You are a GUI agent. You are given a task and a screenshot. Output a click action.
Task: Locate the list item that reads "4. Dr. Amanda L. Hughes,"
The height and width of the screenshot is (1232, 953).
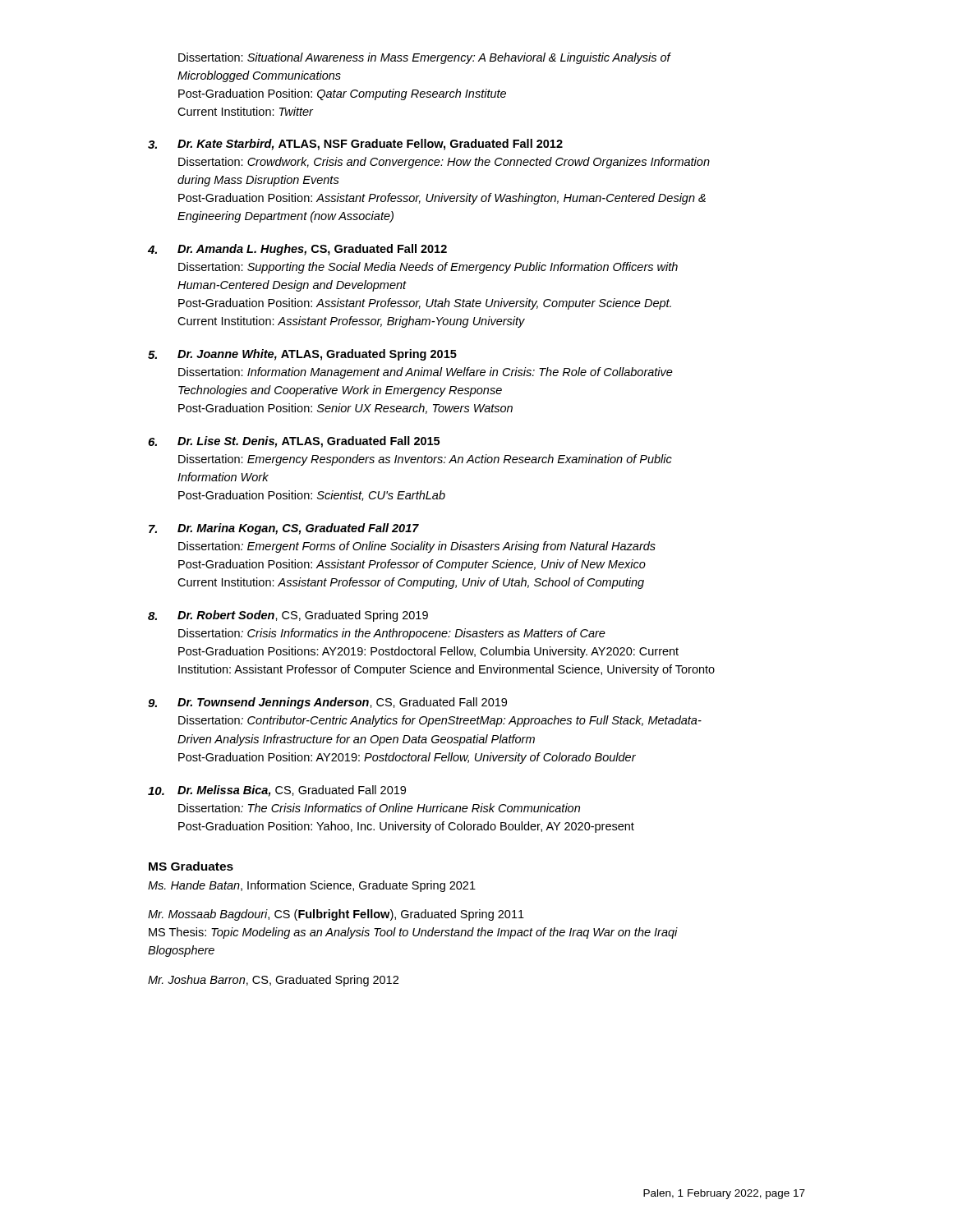[297, 250]
